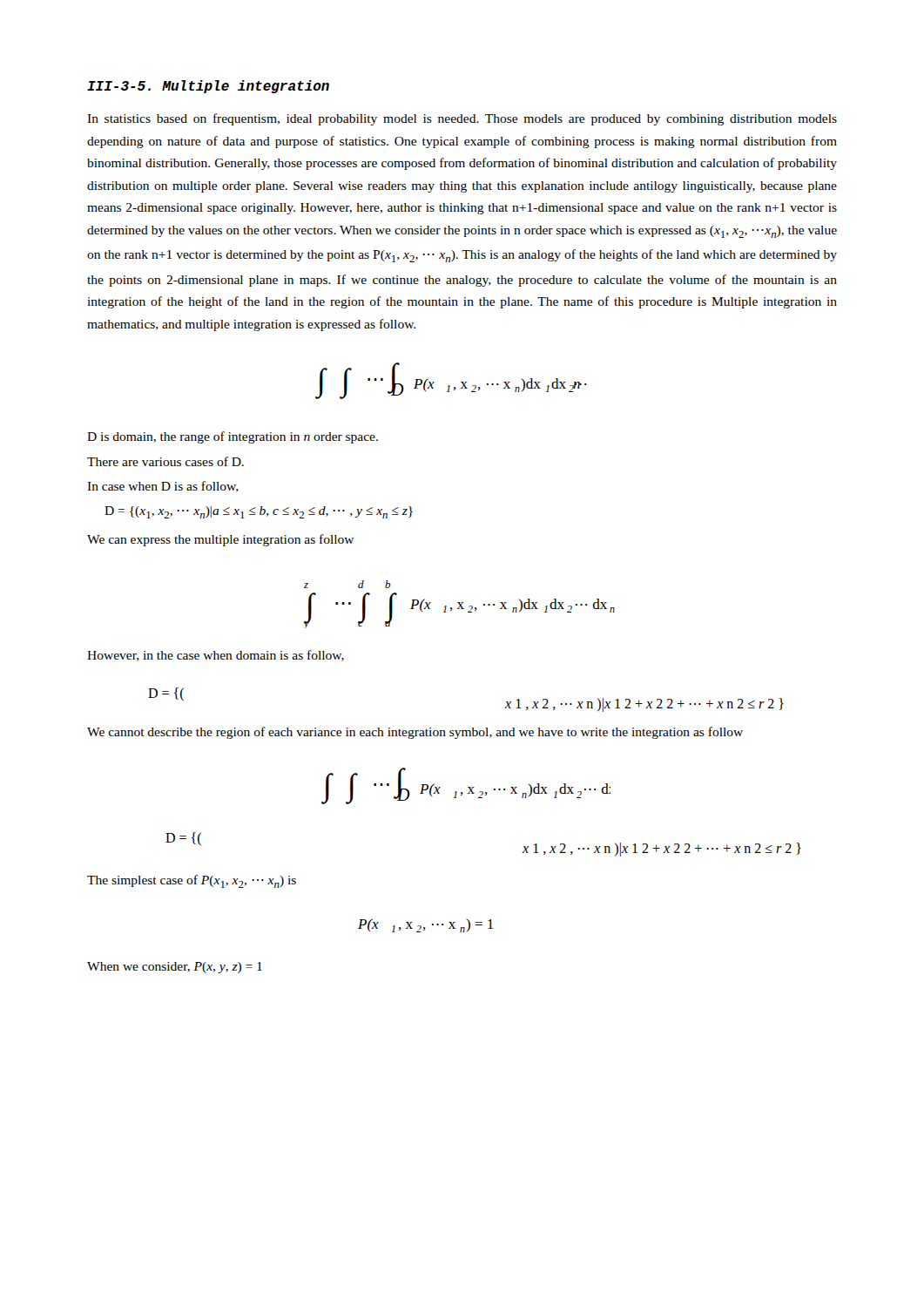
Task: Locate the text block starting "There are various cases of D."
Action: (x=166, y=461)
